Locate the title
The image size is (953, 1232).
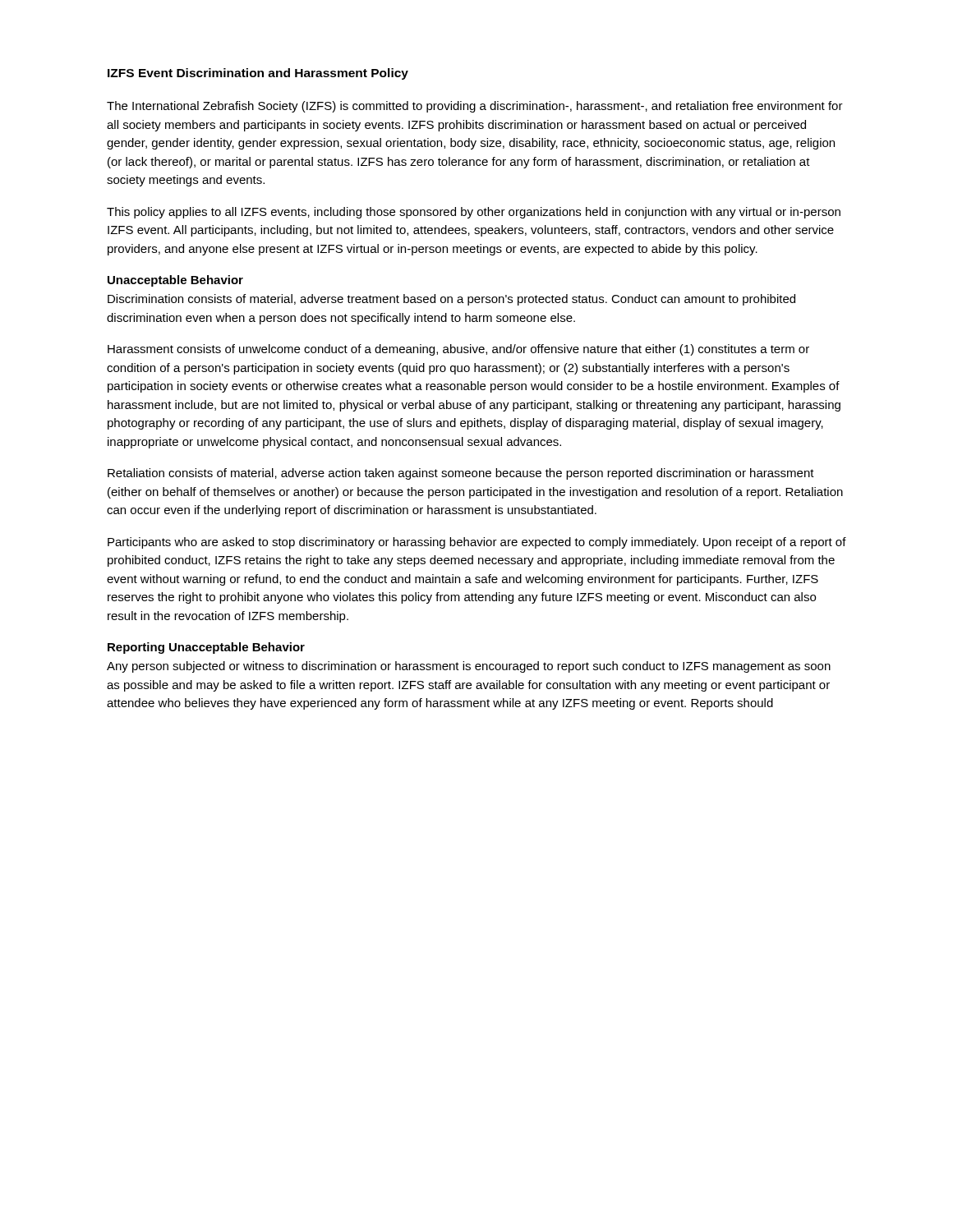pos(258,73)
